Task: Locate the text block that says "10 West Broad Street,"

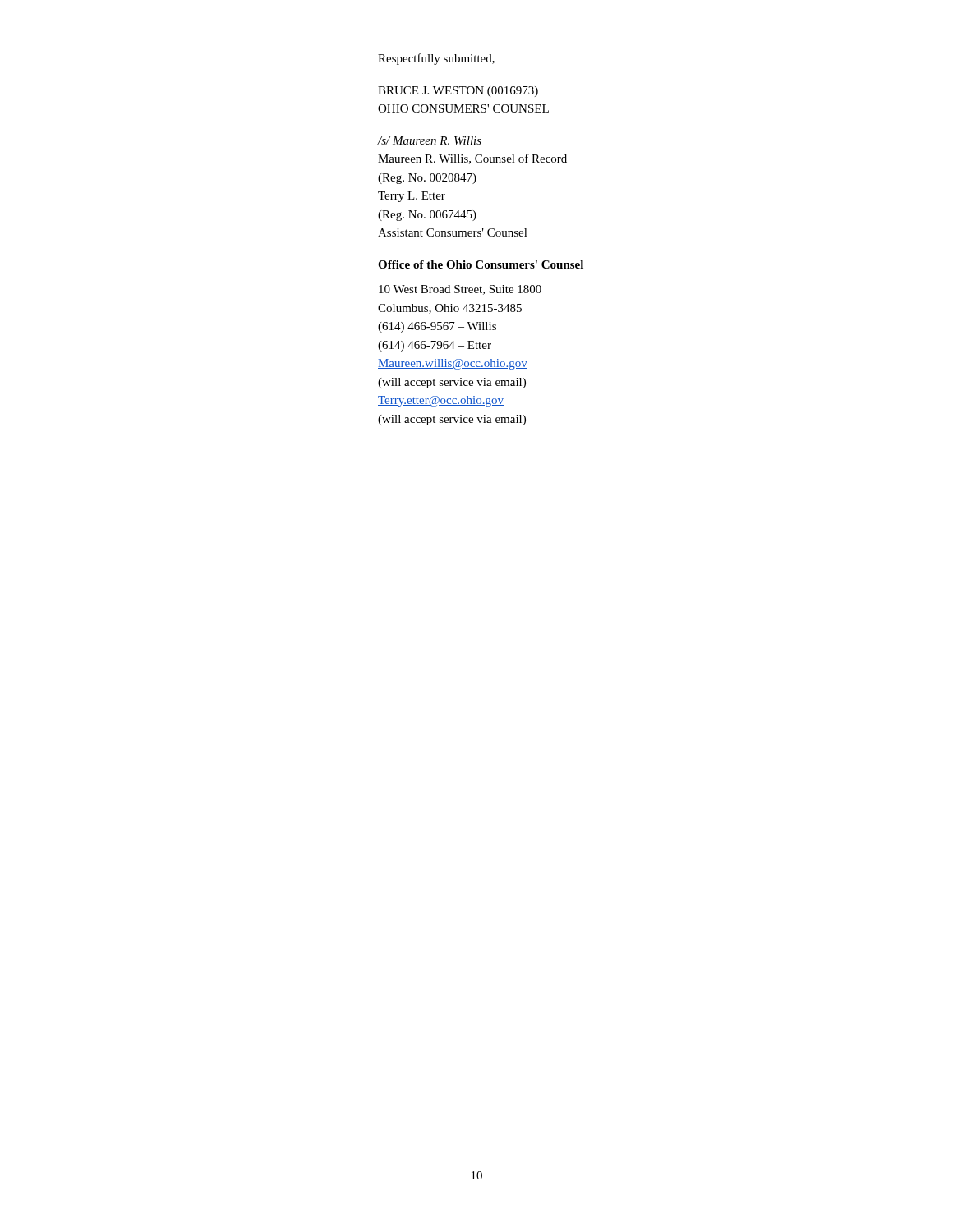Action: click(460, 354)
